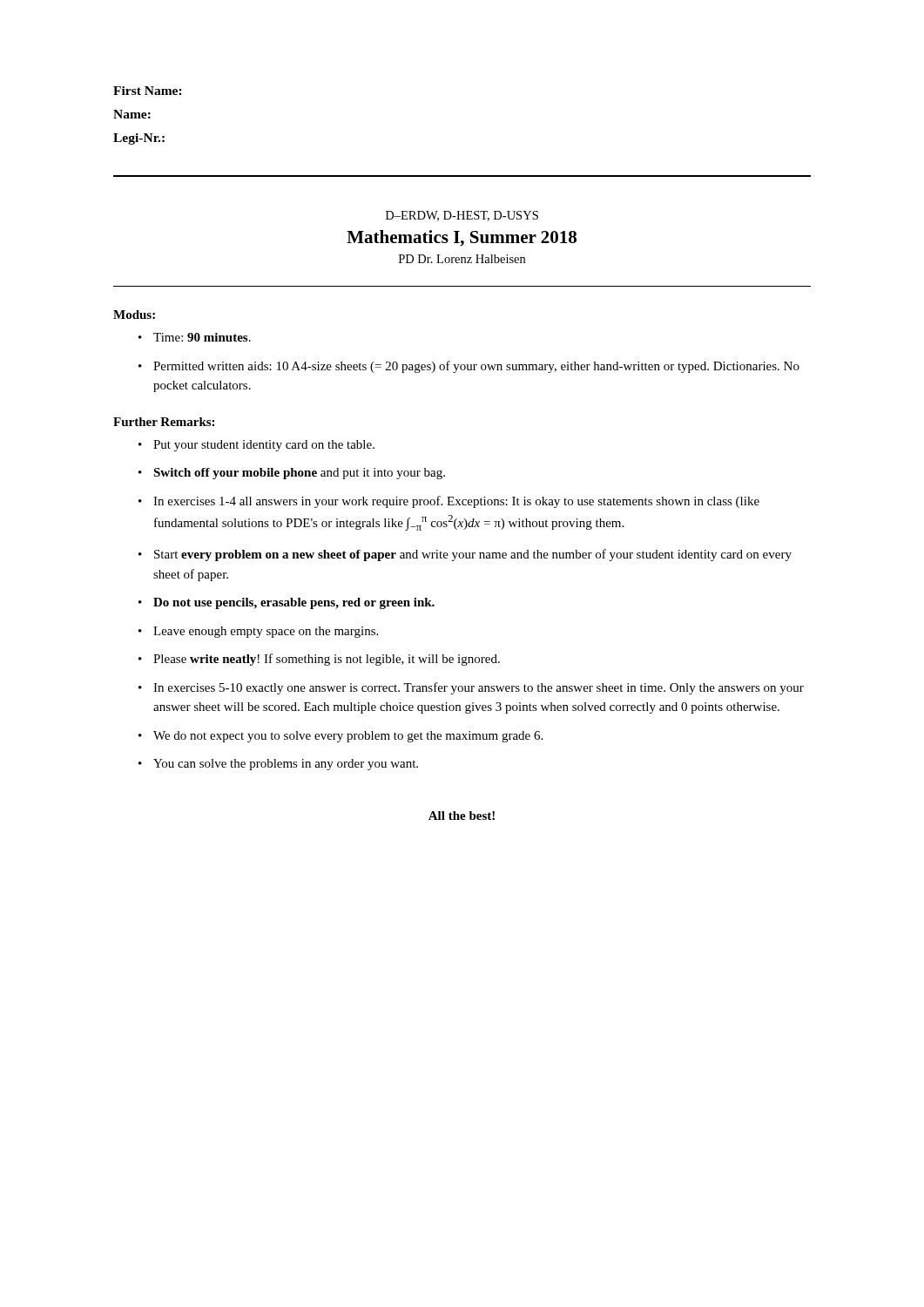This screenshot has height=1307, width=924.
Task: Navigate to the text starting "All the best!"
Action: [x=462, y=815]
